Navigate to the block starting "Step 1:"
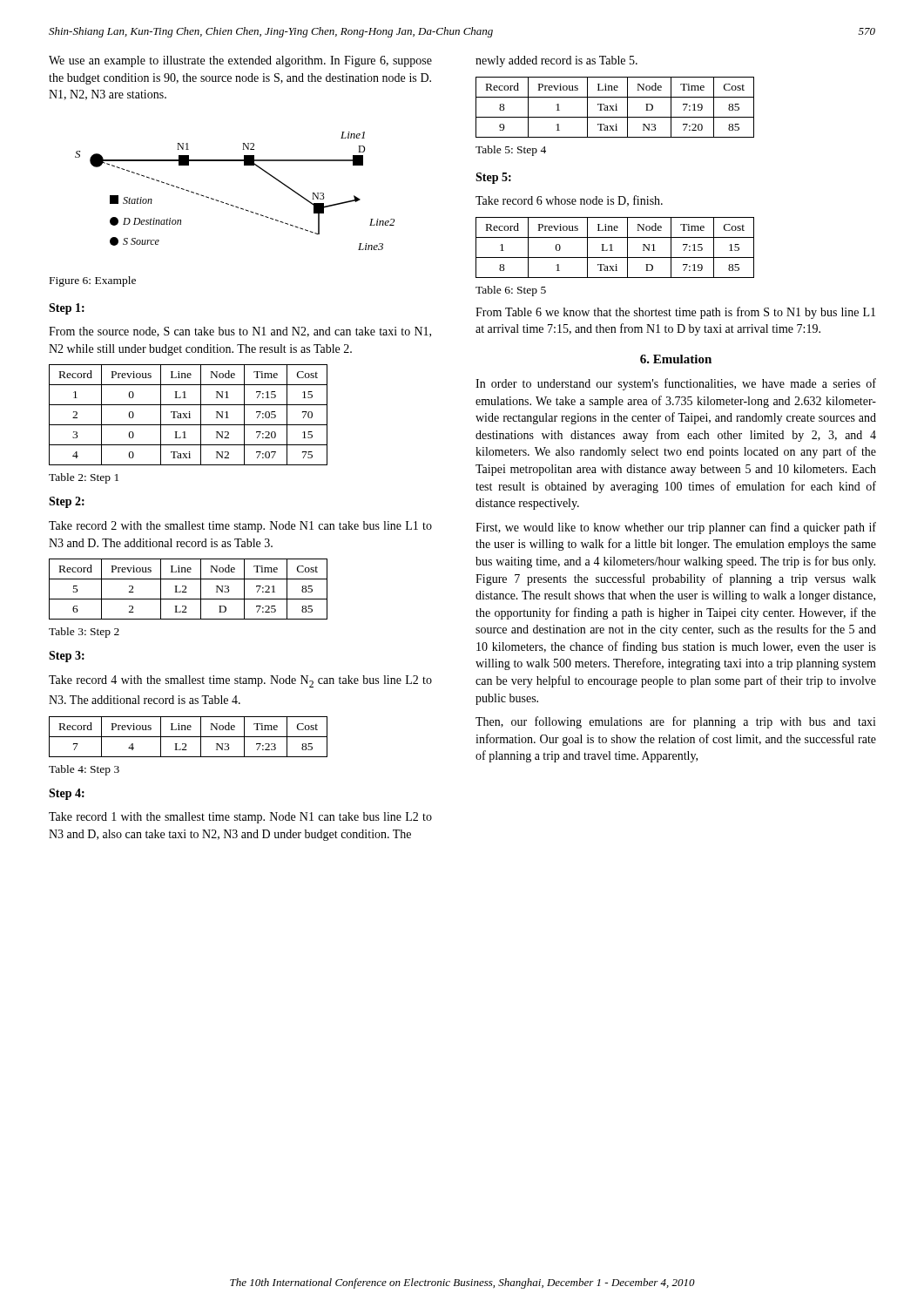 click(67, 309)
